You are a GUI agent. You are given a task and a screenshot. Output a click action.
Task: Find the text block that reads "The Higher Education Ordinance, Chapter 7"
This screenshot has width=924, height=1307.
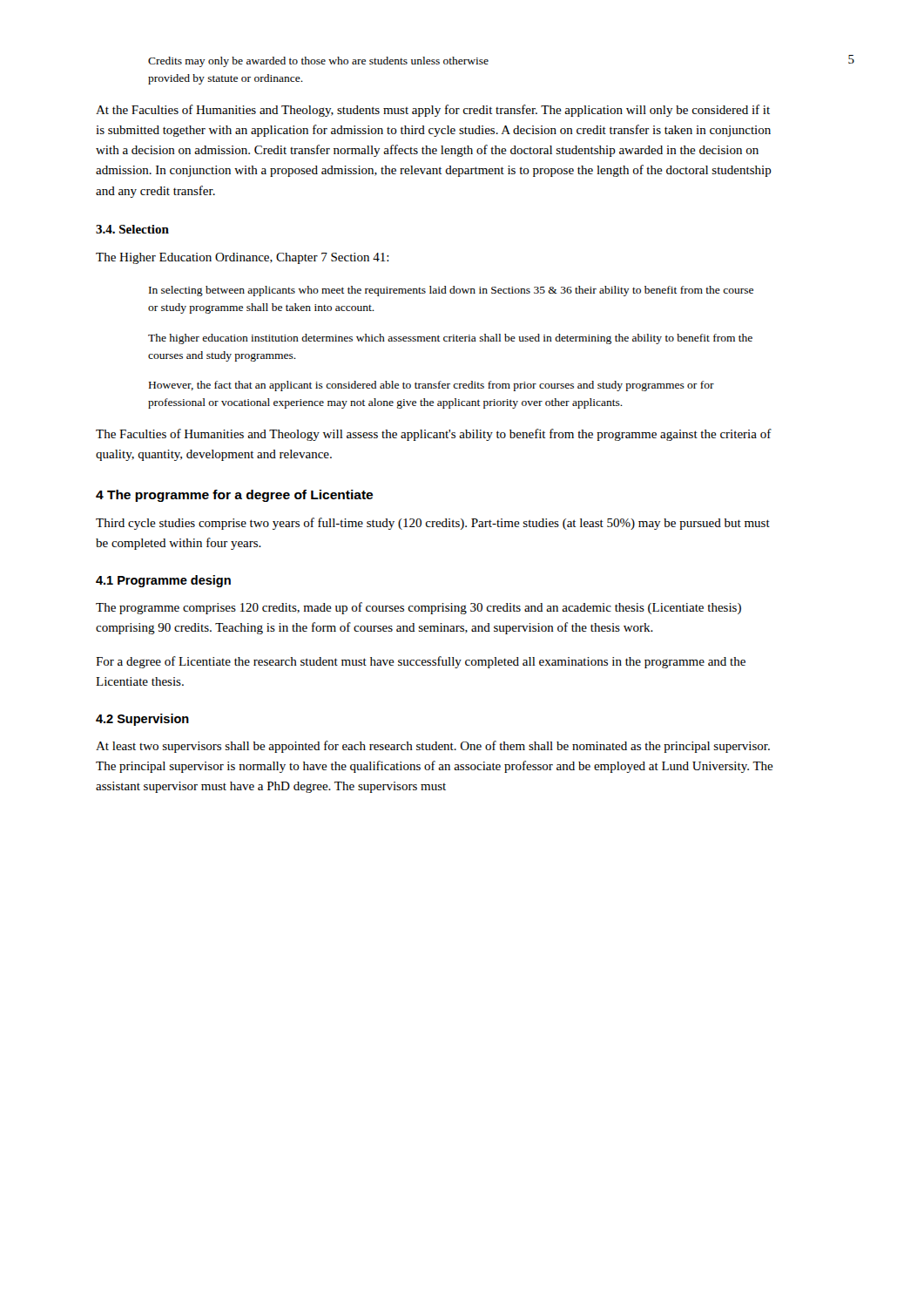(x=243, y=257)
